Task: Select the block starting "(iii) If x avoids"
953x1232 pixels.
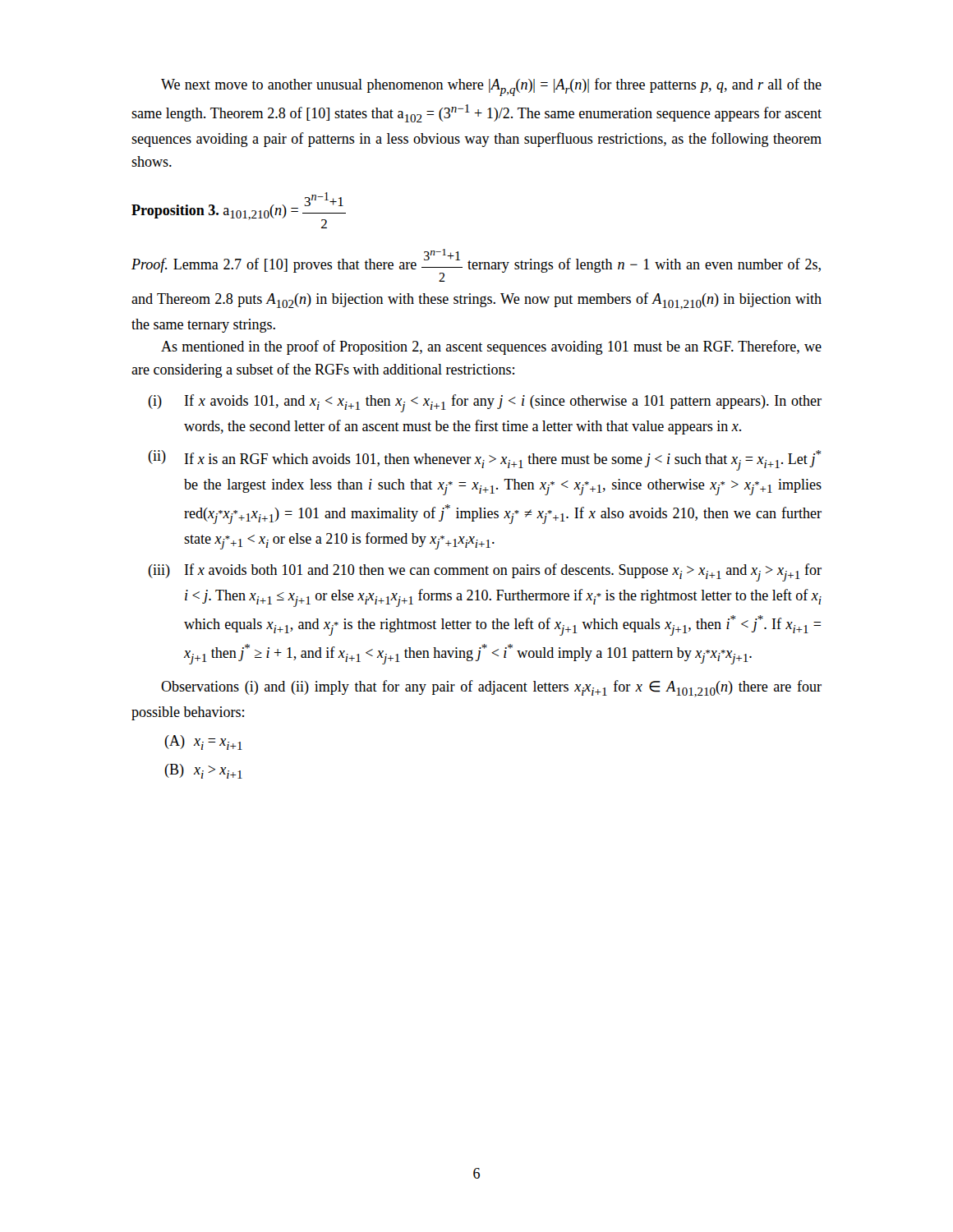Action: click(x=476, y=614)
